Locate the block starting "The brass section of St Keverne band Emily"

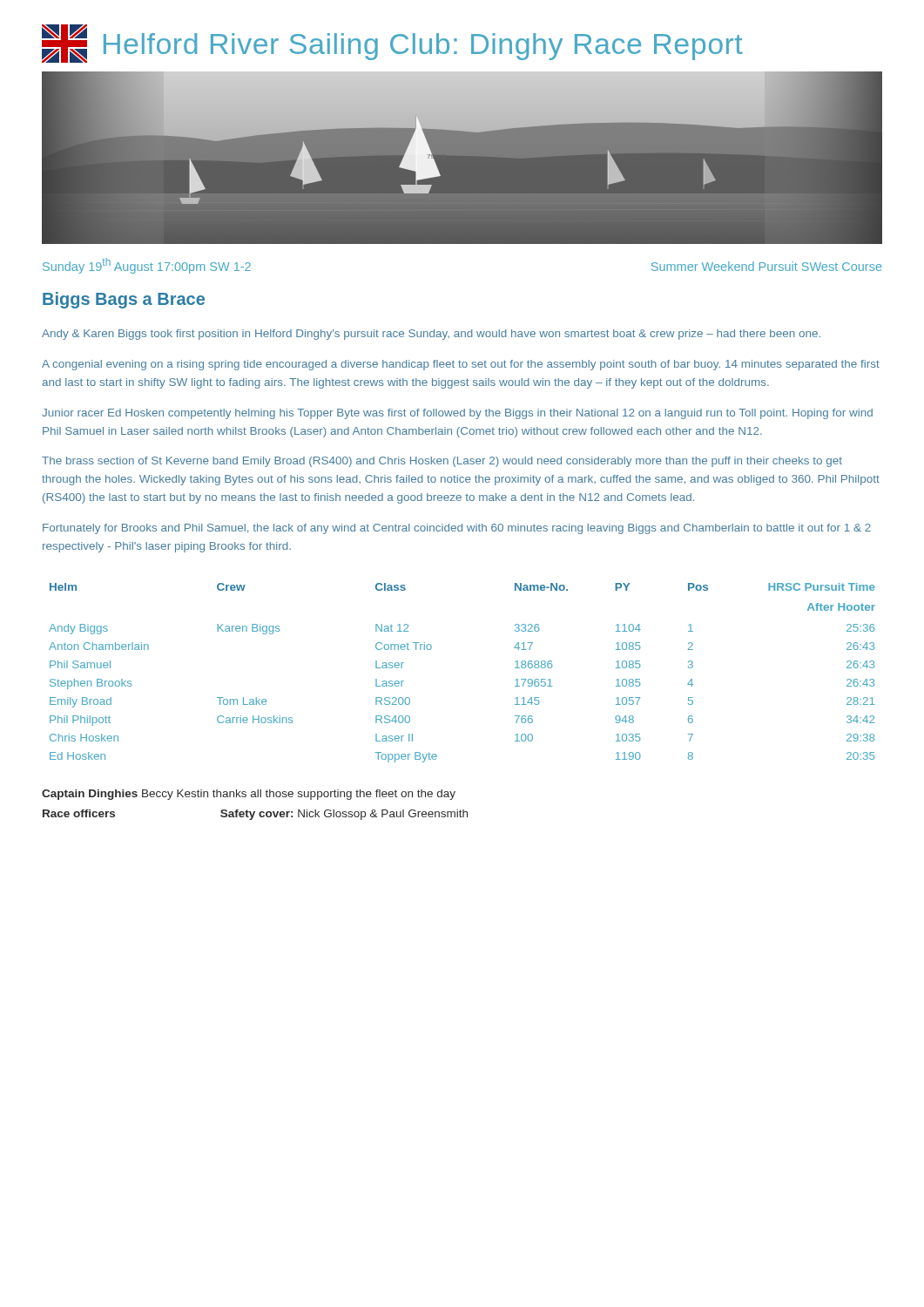click(x=462, y=480)
